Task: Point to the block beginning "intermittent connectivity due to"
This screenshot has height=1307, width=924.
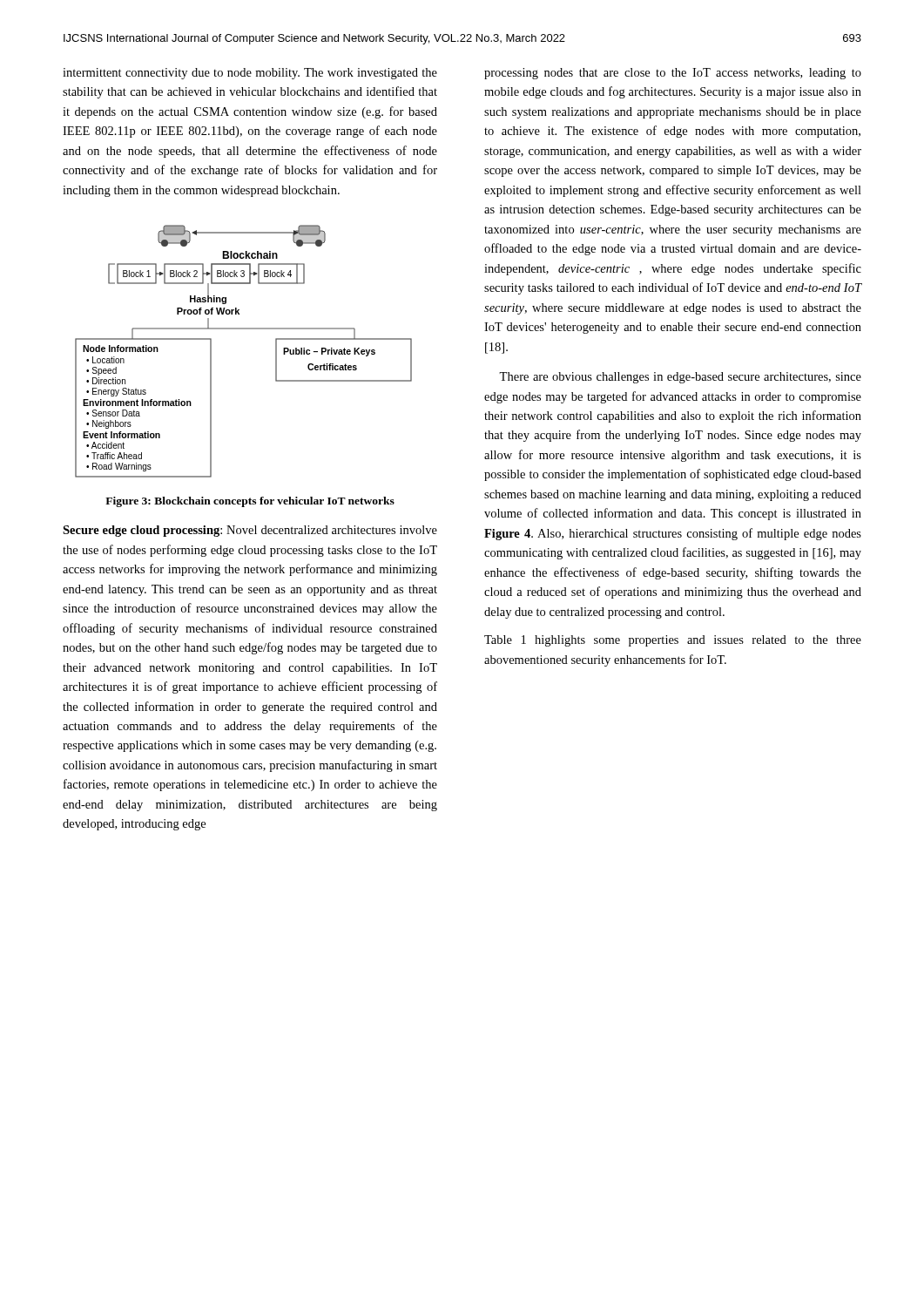Action: point(250,131)
